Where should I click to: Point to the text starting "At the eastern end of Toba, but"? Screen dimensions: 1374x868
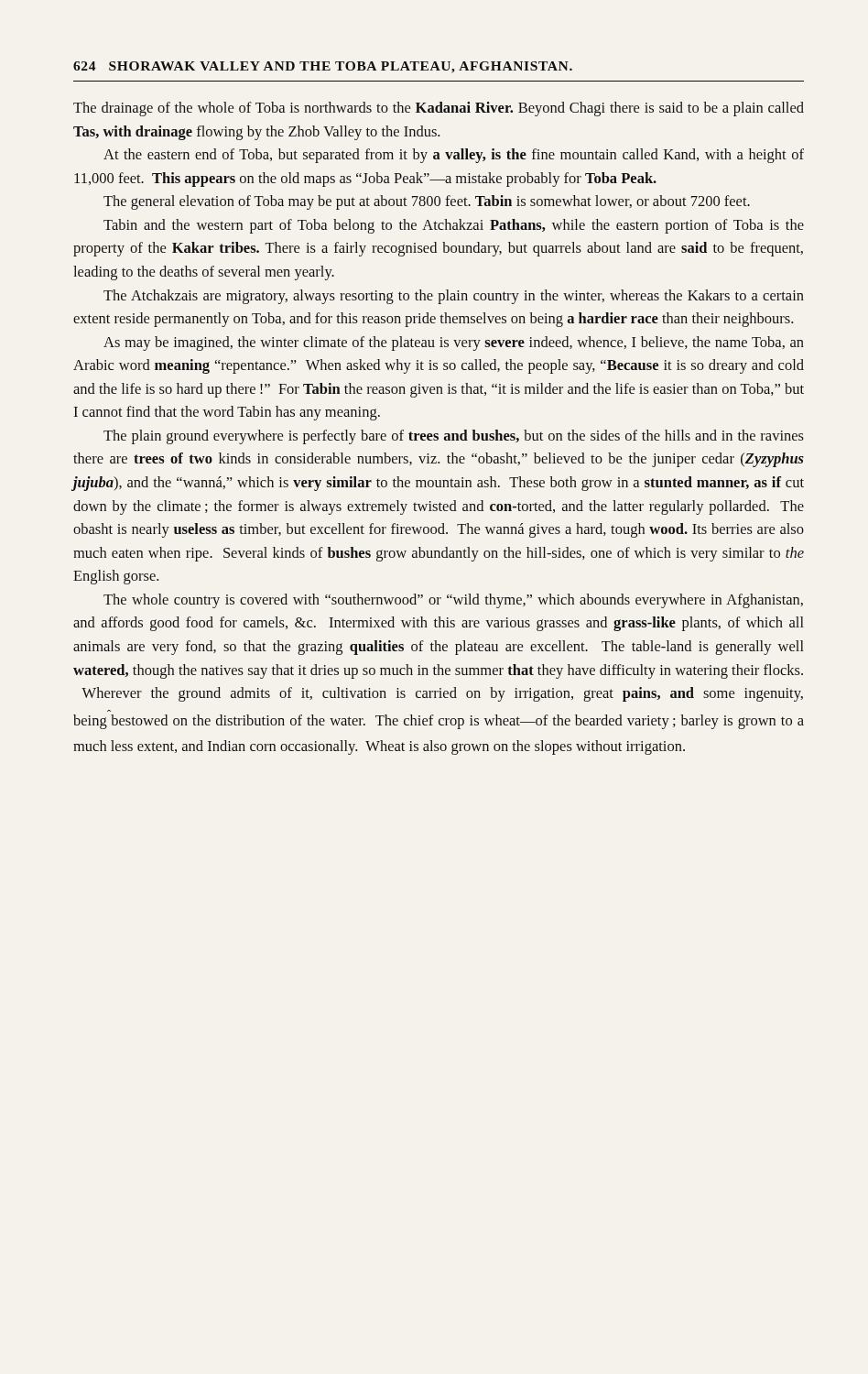(x=439, y=166)
